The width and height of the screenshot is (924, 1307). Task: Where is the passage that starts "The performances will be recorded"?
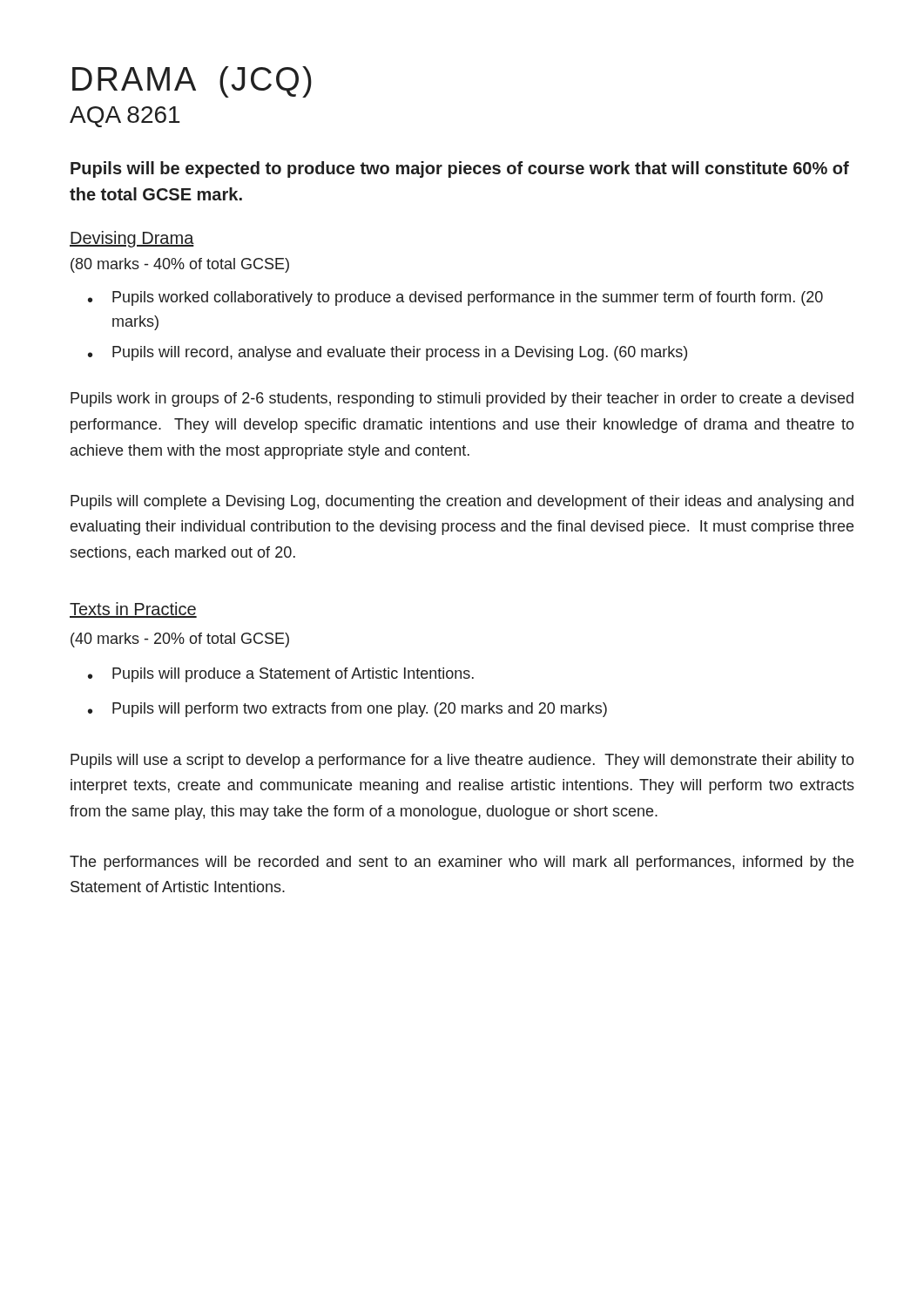click(x=462, y=874)
